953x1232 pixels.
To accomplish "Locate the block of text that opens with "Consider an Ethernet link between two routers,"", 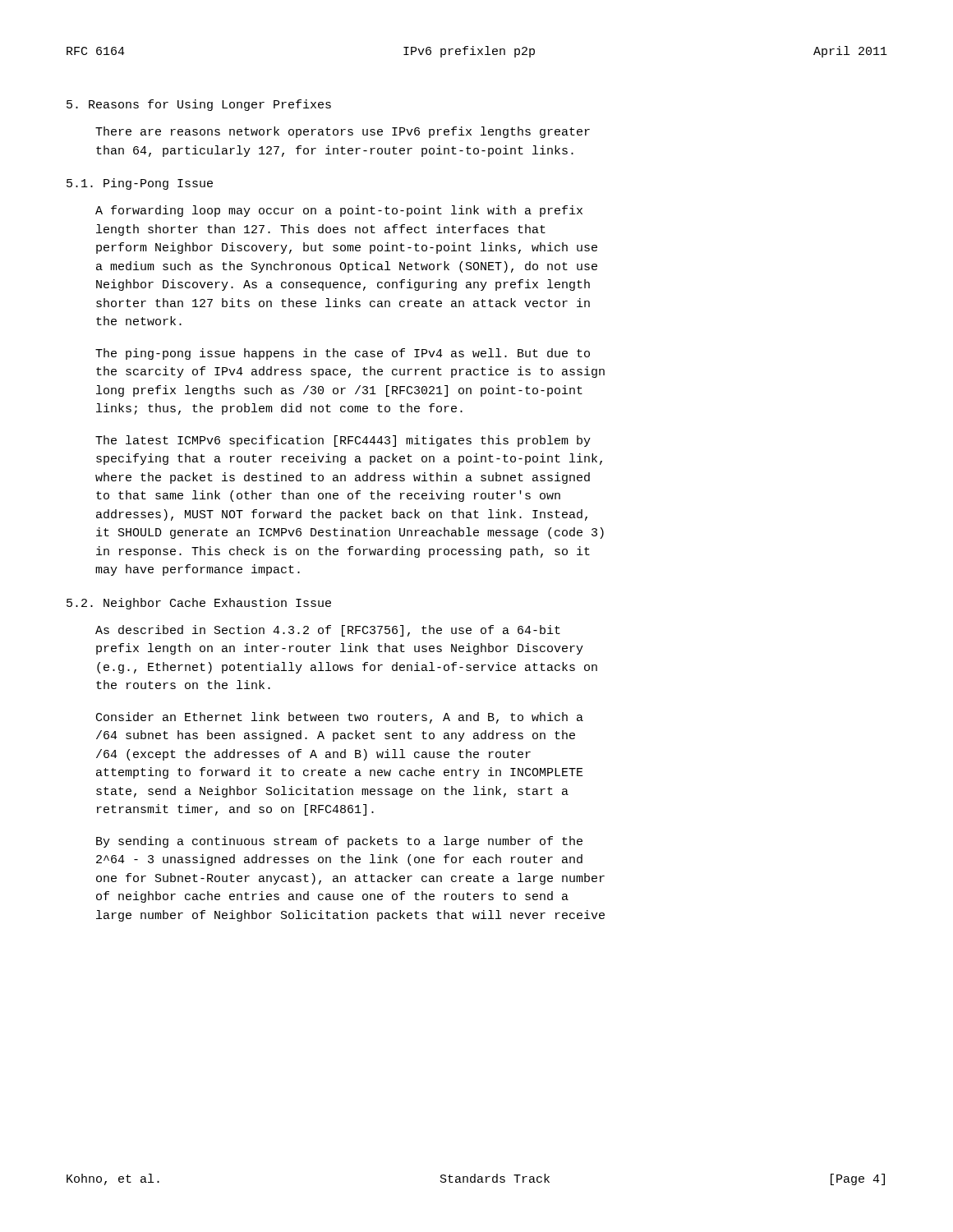I will (x=339, y=764).
